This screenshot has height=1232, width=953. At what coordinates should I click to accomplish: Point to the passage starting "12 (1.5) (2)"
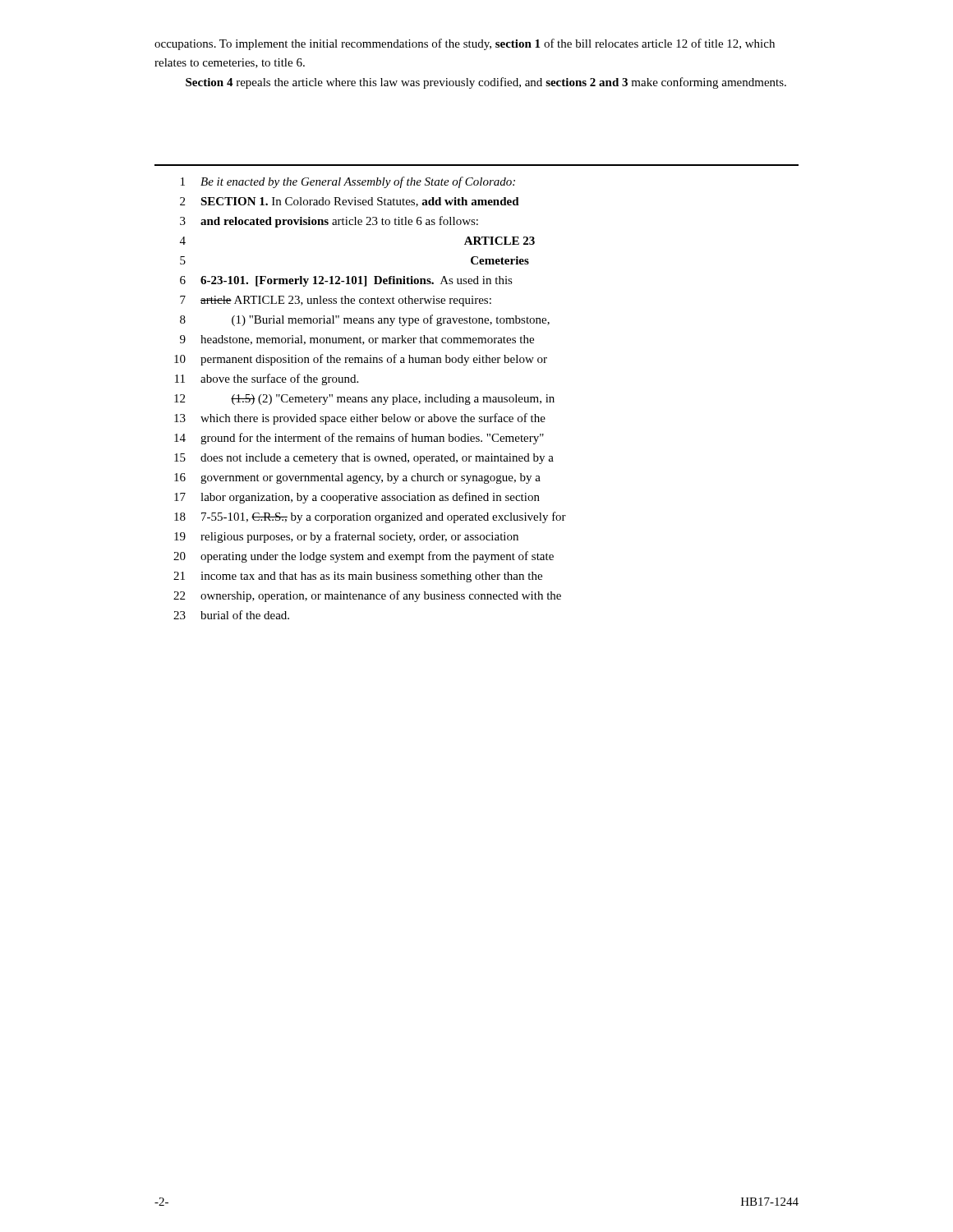[476, 399]
